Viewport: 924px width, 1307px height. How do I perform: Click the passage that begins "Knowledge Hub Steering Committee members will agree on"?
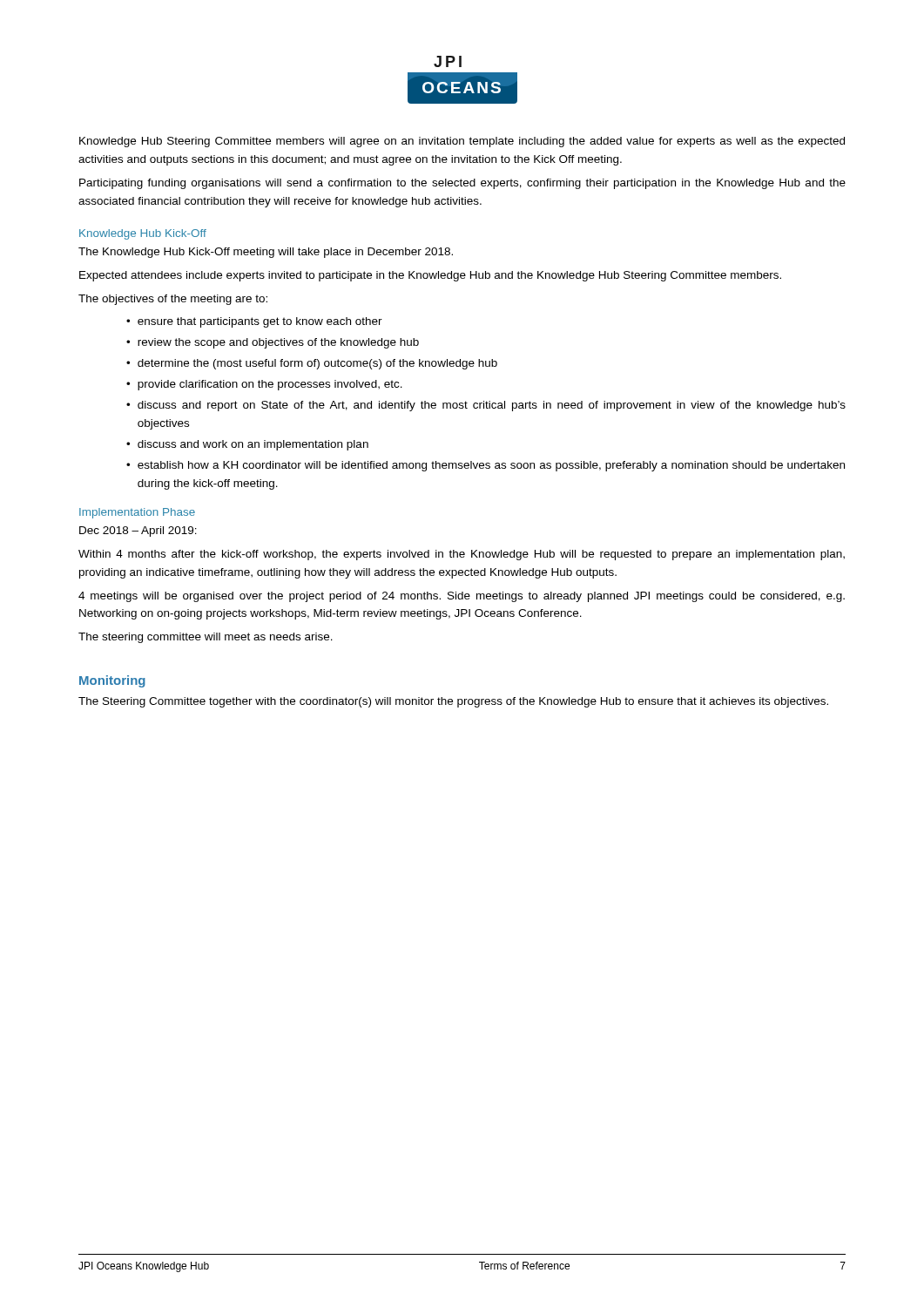coord(462,150)
